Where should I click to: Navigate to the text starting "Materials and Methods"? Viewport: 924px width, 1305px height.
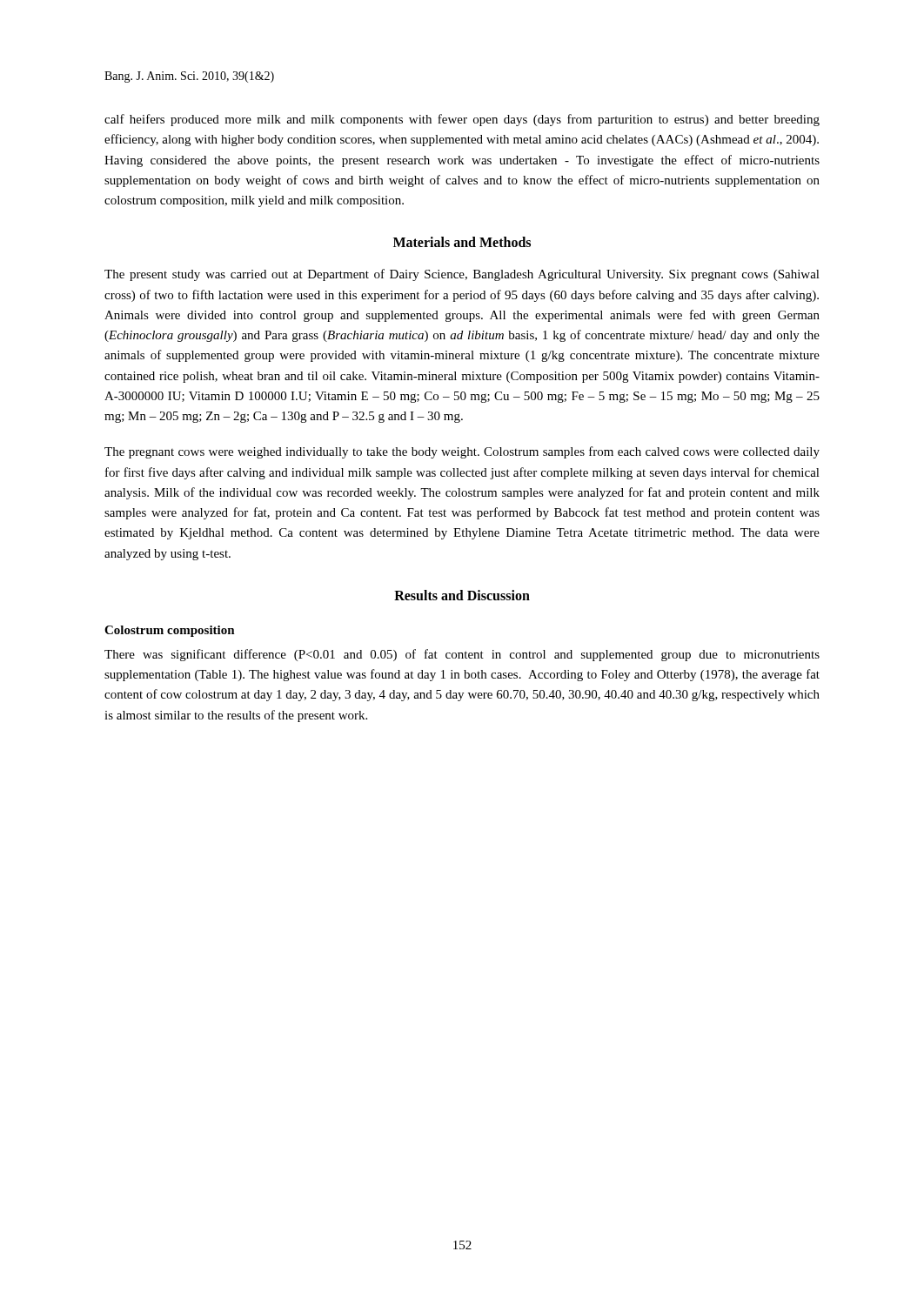click(462, 243)
